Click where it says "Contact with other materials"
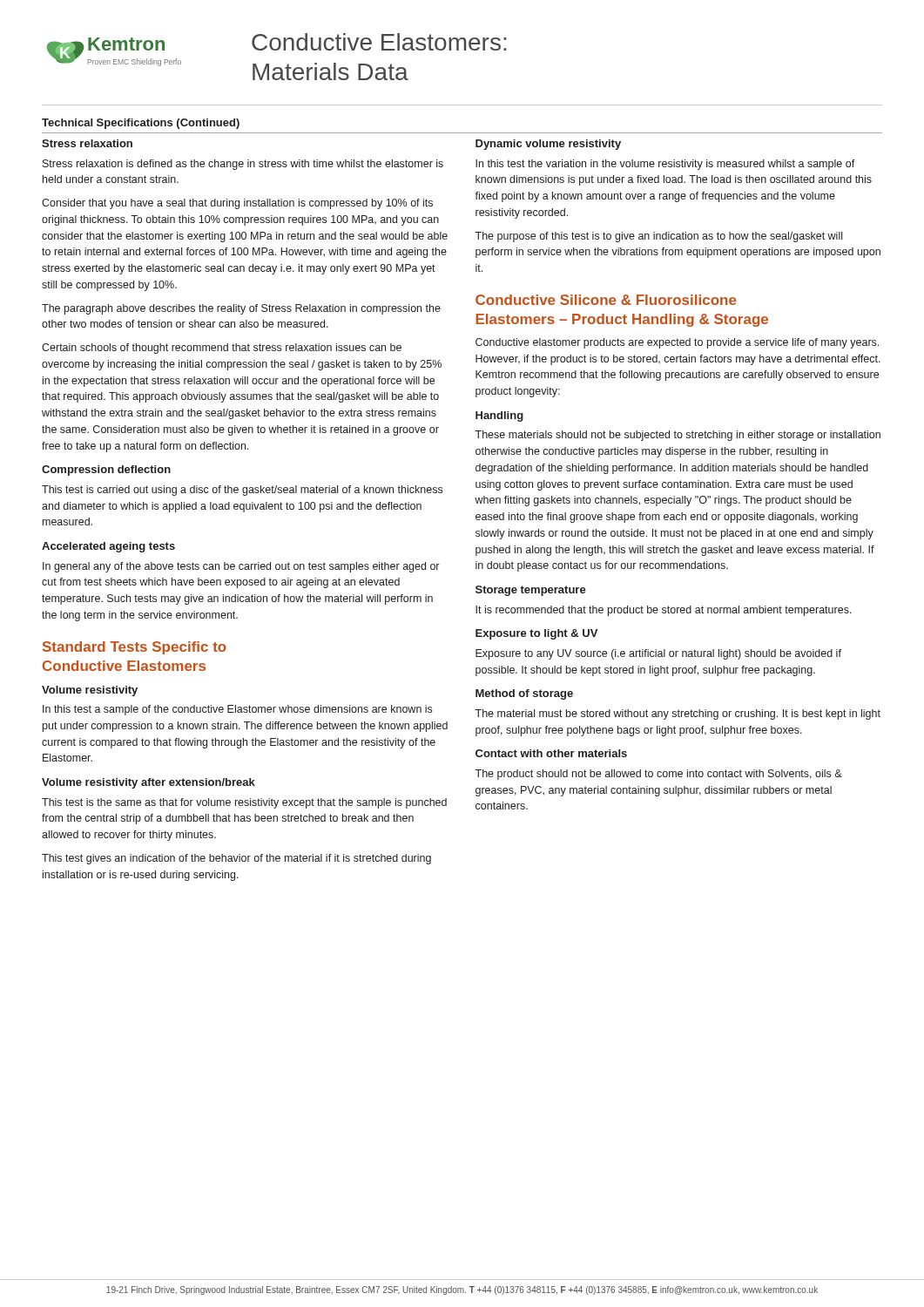This screenshot has height=1307, width=924. [x=551, y=753]
